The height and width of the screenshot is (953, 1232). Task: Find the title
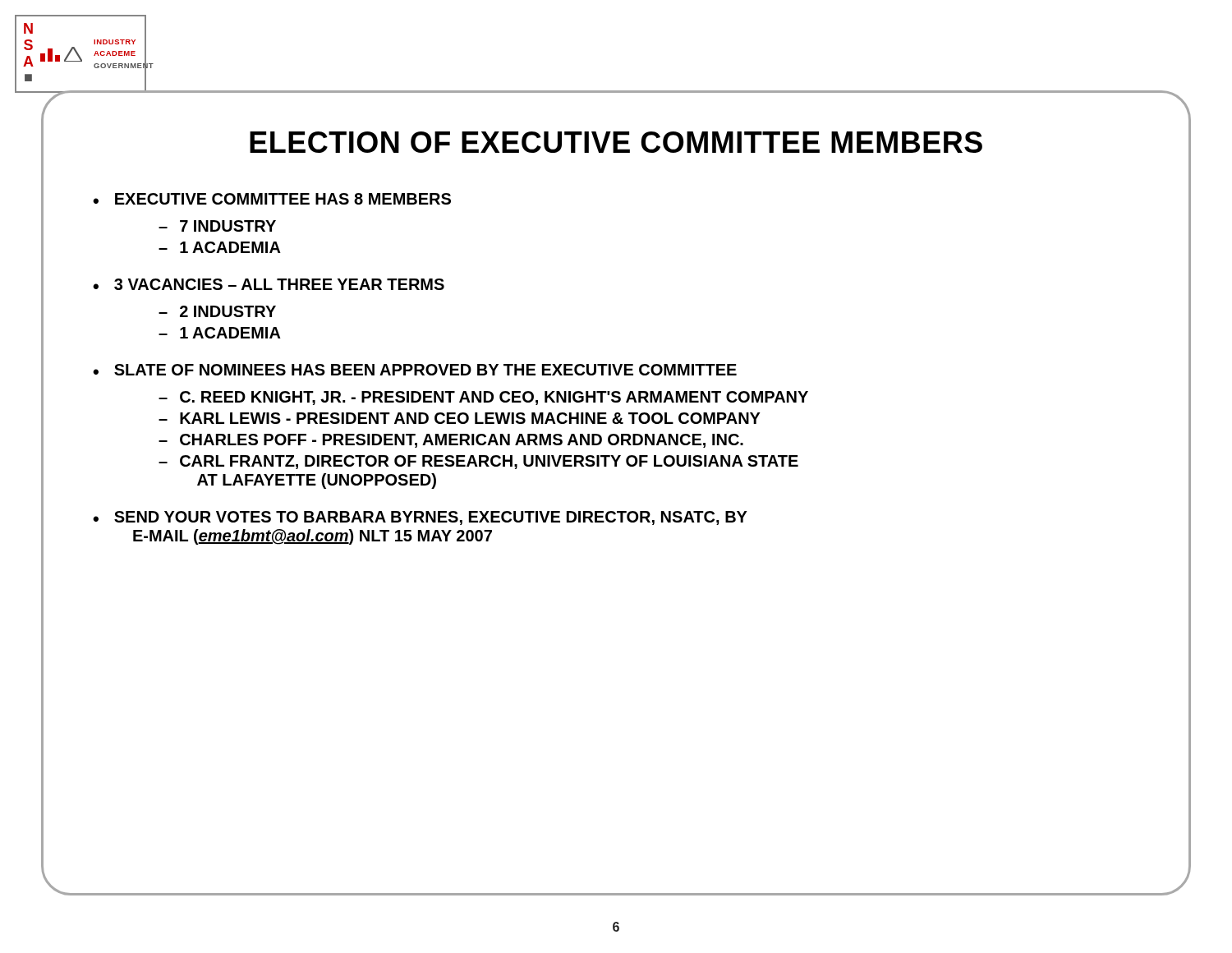[x=616, y=143]
